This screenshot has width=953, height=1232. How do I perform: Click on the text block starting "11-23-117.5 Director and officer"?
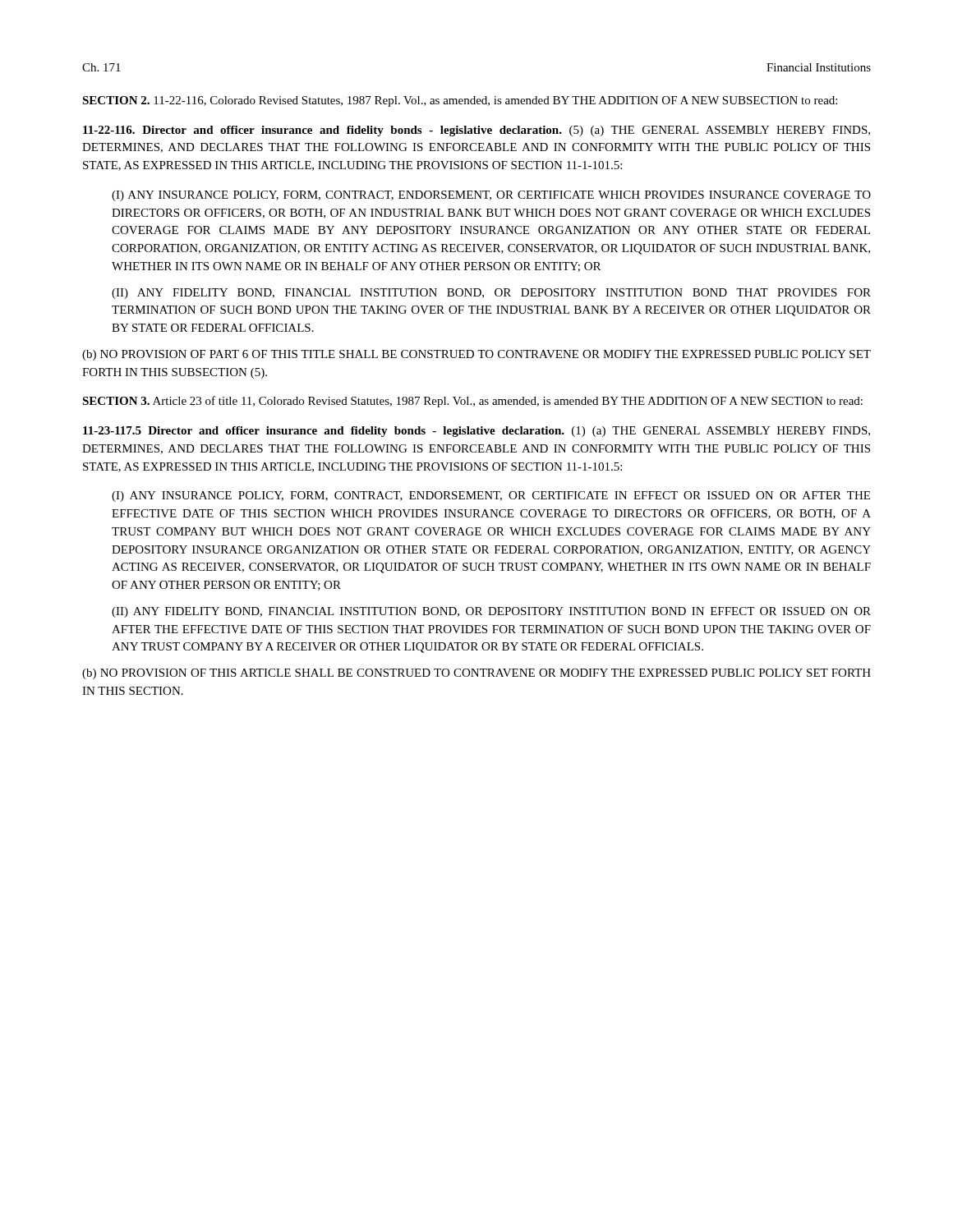click(x=476, y=449)
